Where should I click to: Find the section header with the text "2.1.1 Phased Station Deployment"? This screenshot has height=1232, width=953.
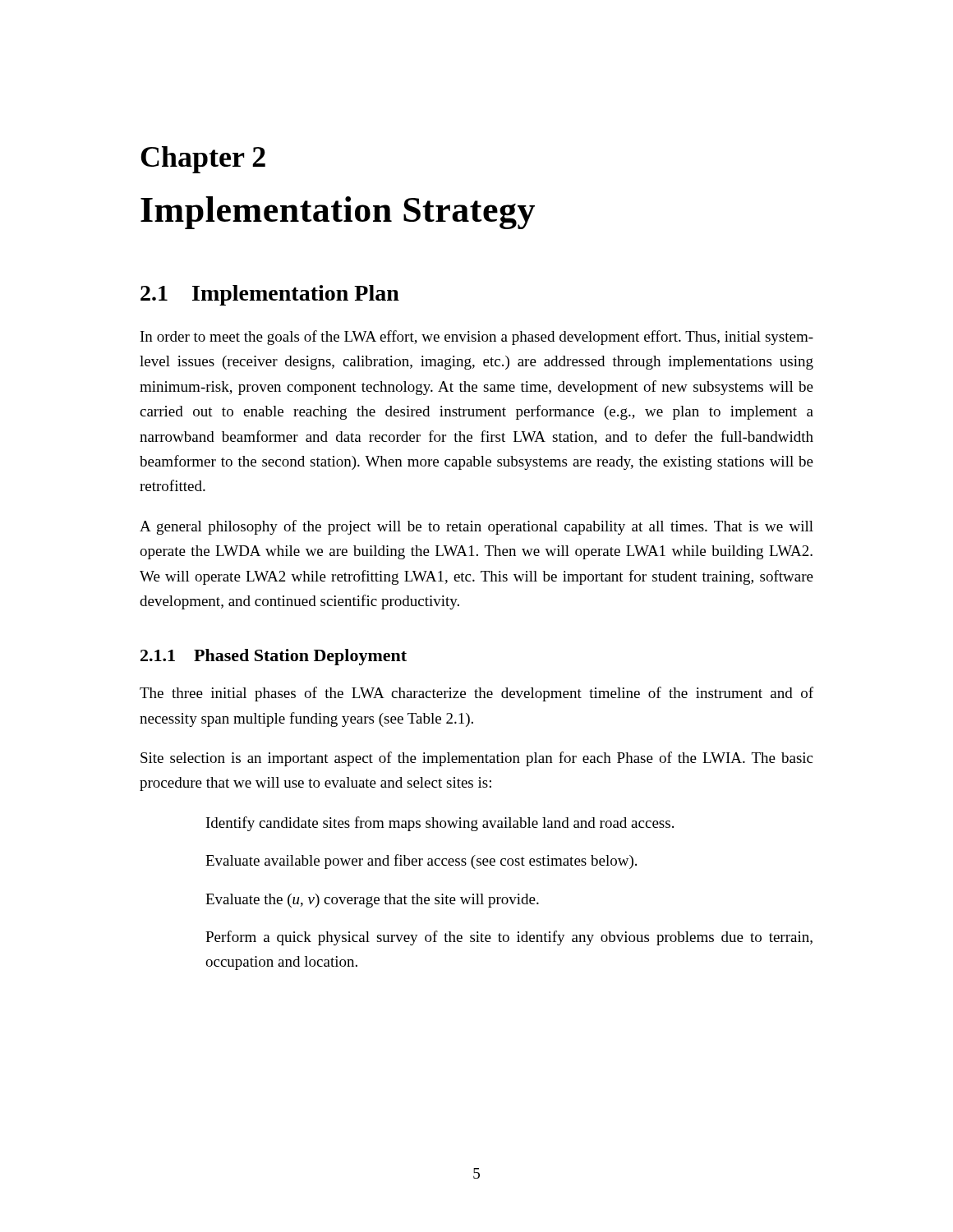273,655
